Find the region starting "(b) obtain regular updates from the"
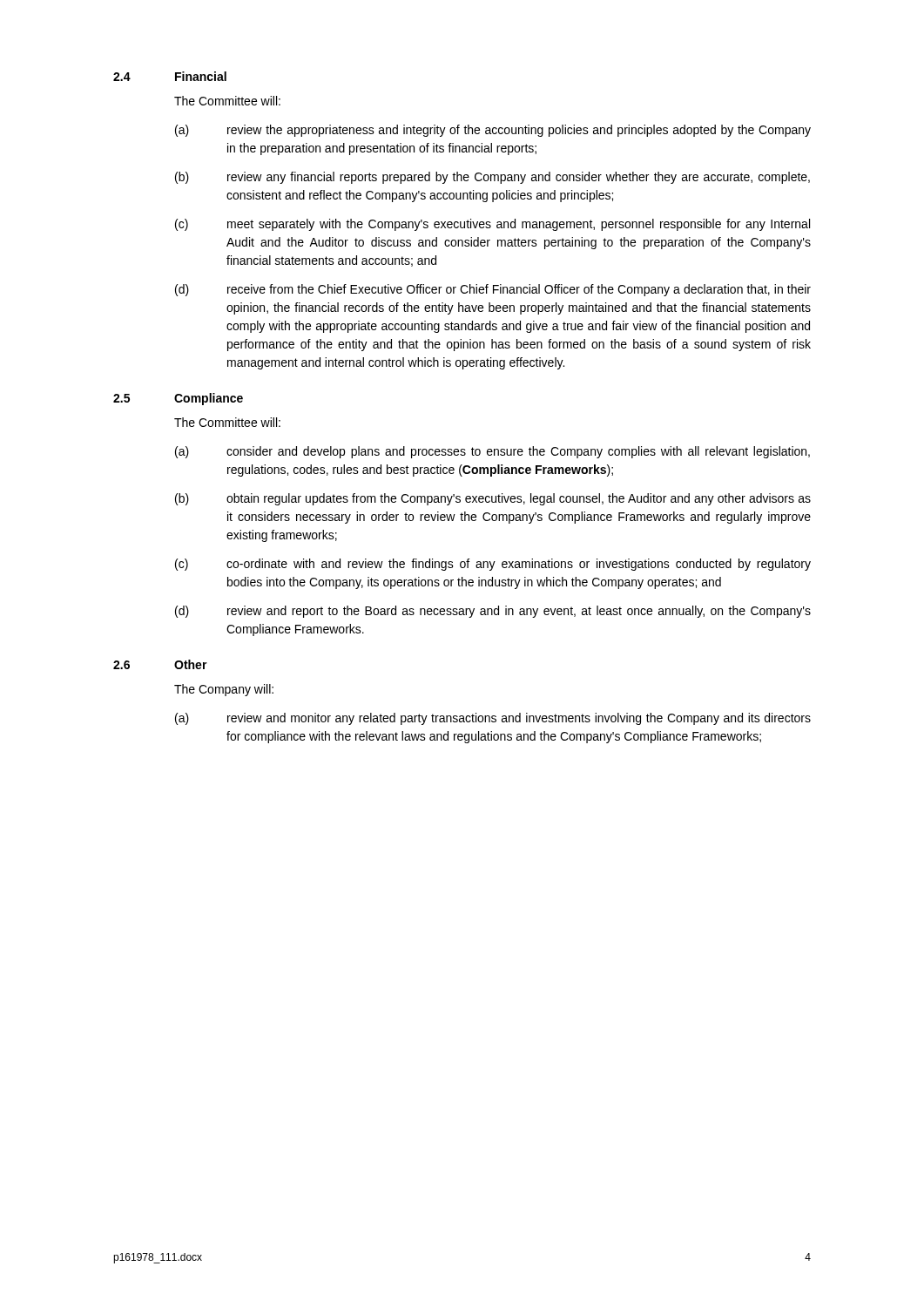Screen dimensions: 1307x924 492,517
